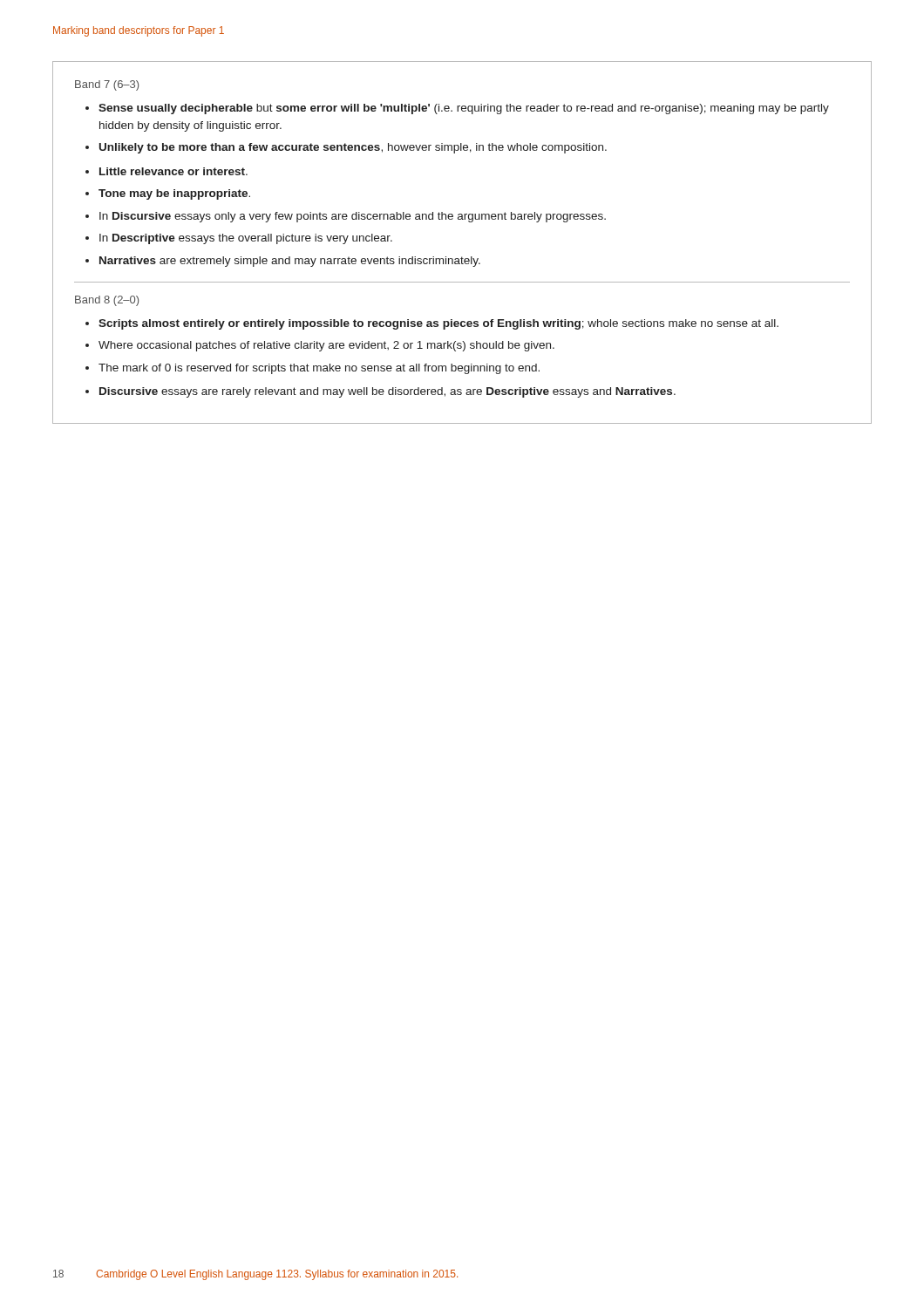Image resolution: width=924 pixels, height=1308 pixels.
Task: Click the passage that begins "Narratives are extremely simple"
Action: point(290,260)
